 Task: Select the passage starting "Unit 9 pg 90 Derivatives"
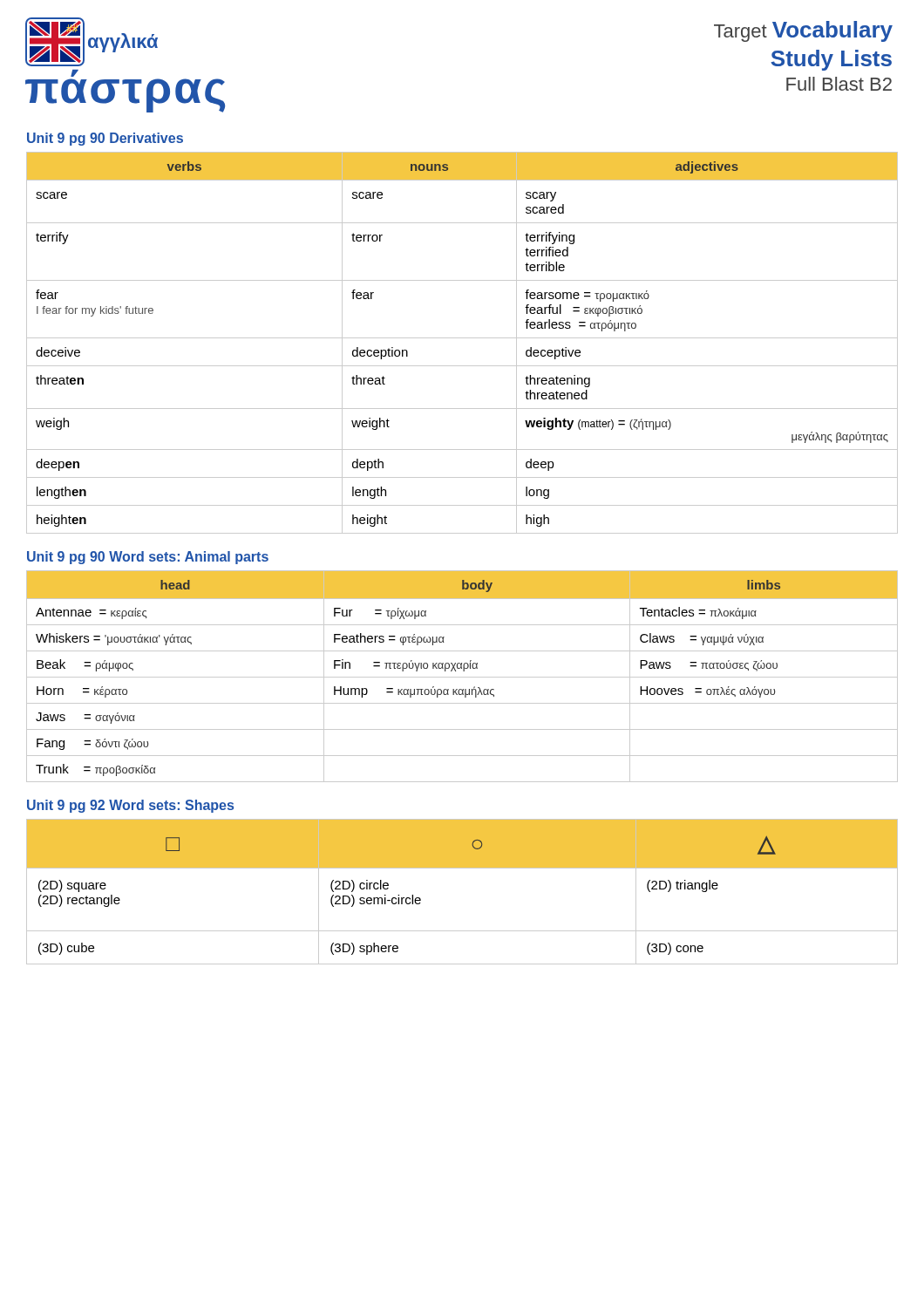pos(105,138)
